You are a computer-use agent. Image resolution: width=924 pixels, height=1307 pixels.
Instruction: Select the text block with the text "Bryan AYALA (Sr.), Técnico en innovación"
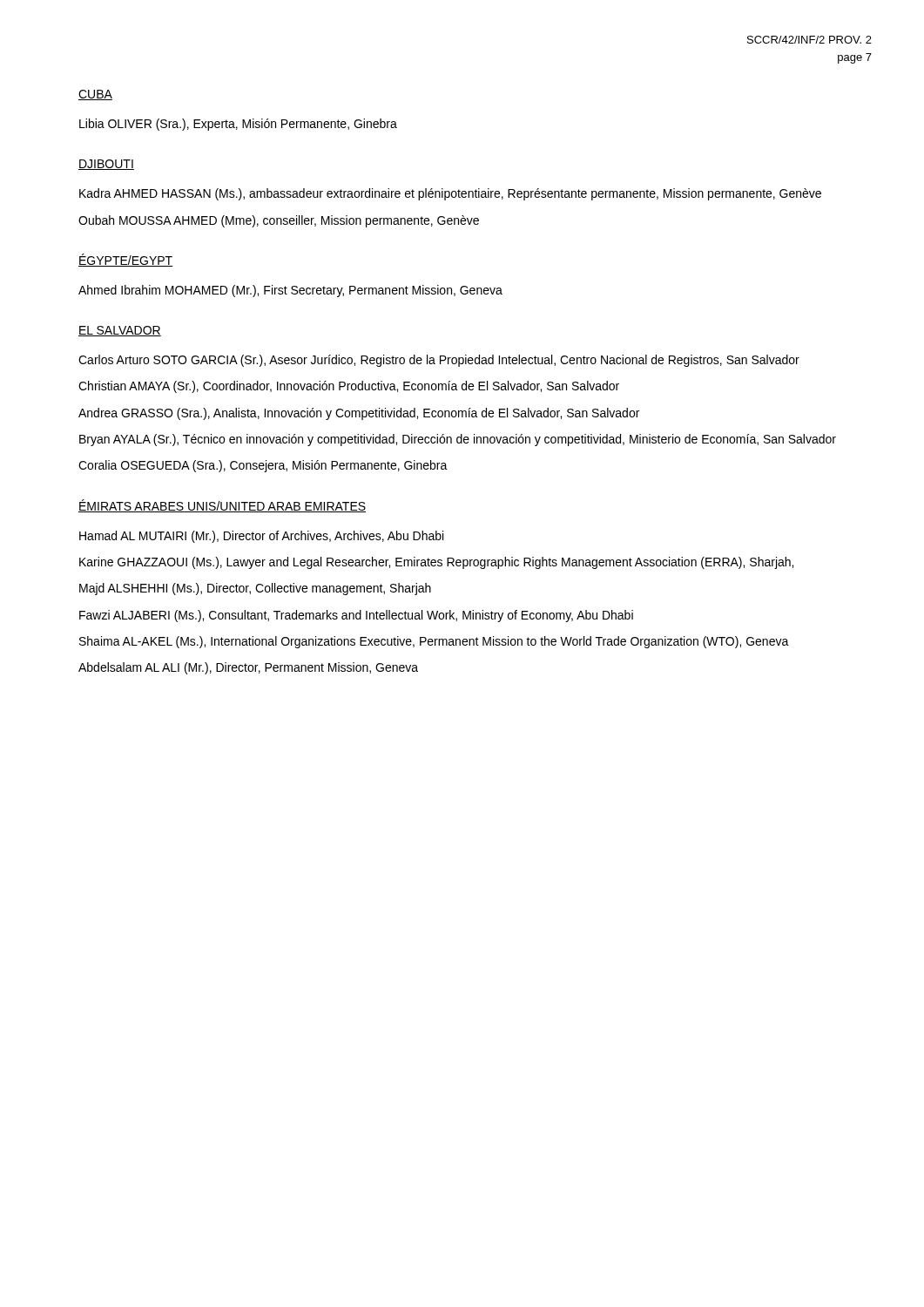pos(457,439)
